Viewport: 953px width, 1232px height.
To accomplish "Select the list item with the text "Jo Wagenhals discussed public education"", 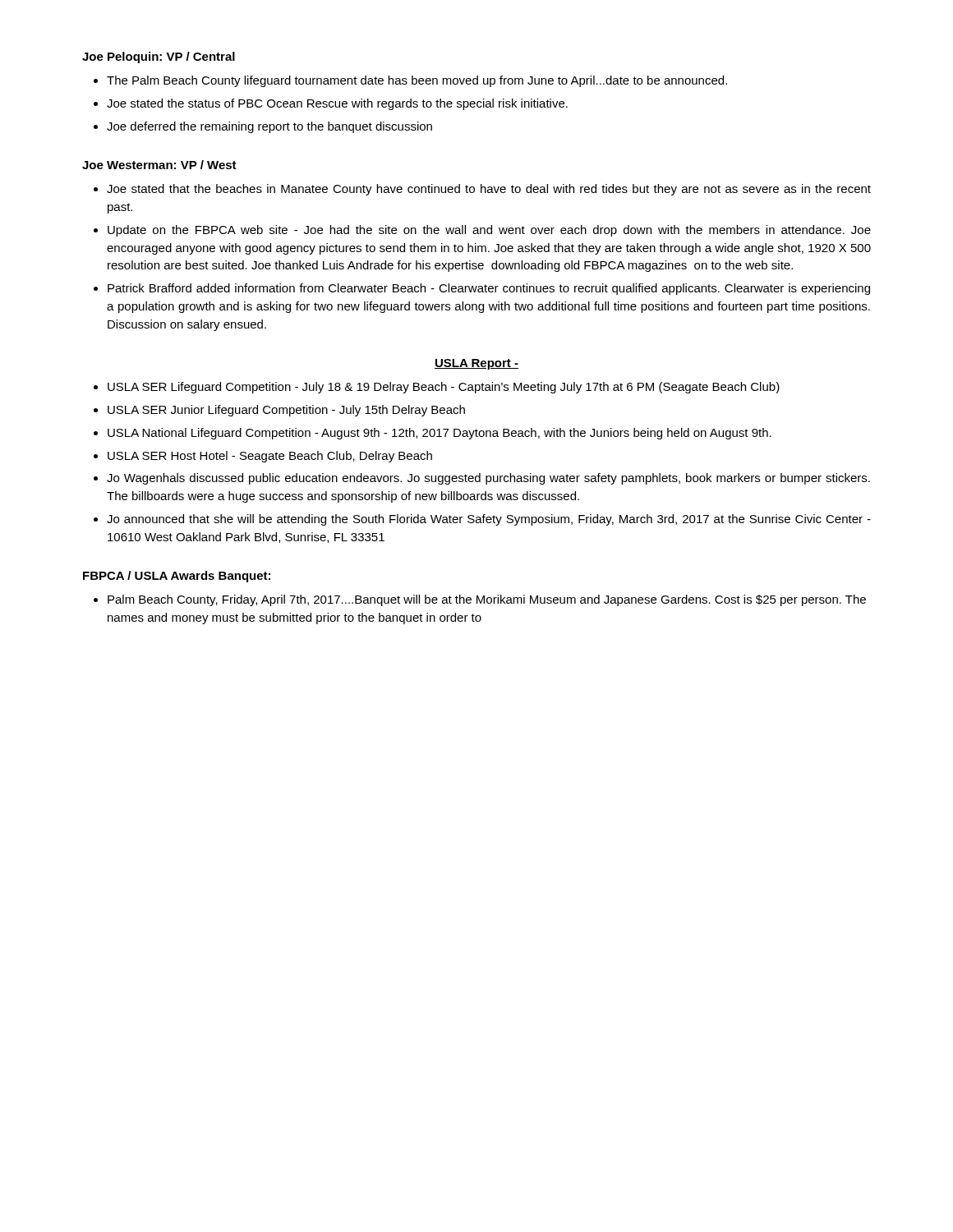I will pyautogui.click(x=489, y=487).
